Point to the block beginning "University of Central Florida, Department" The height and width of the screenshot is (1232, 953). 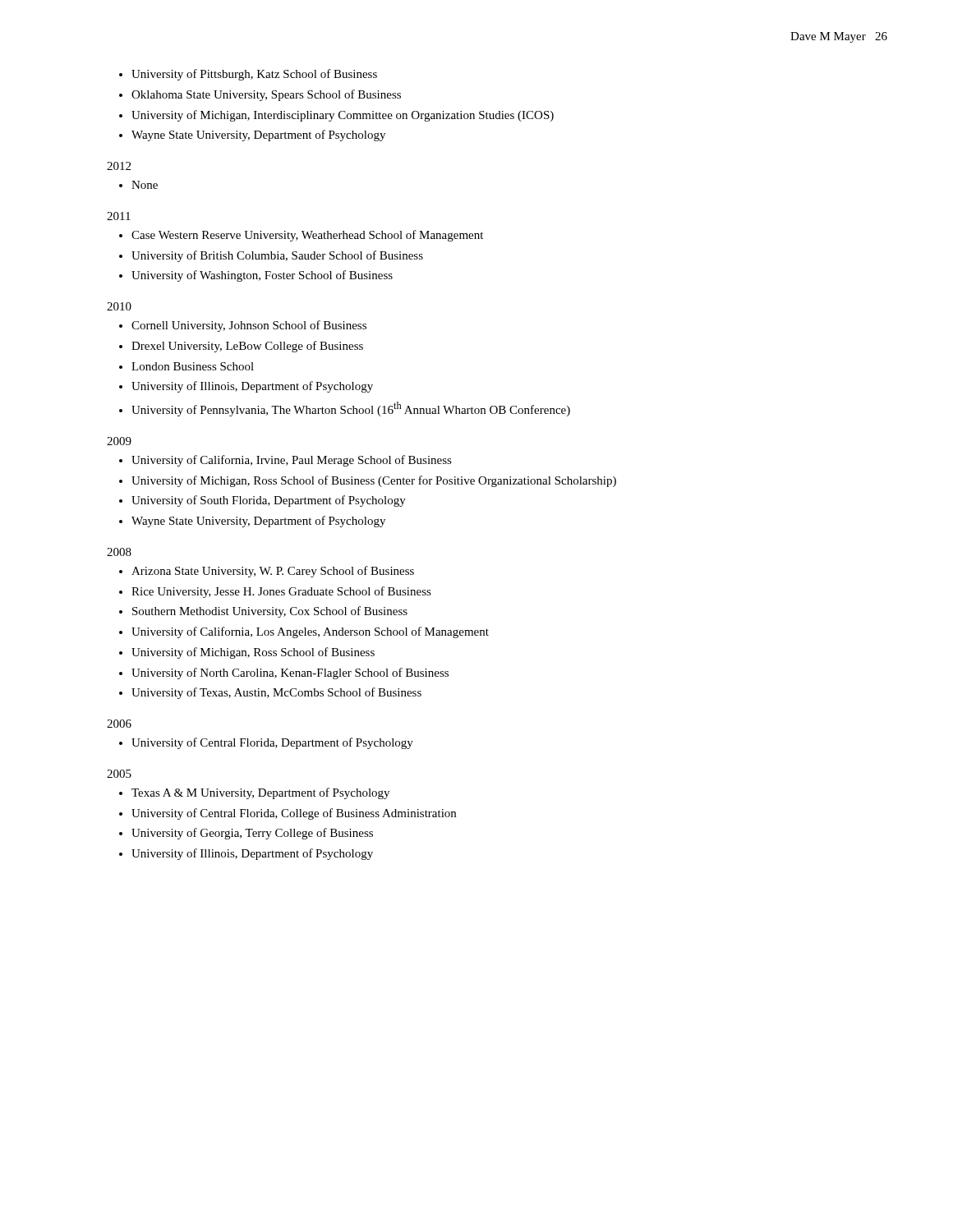coord(272,742)
